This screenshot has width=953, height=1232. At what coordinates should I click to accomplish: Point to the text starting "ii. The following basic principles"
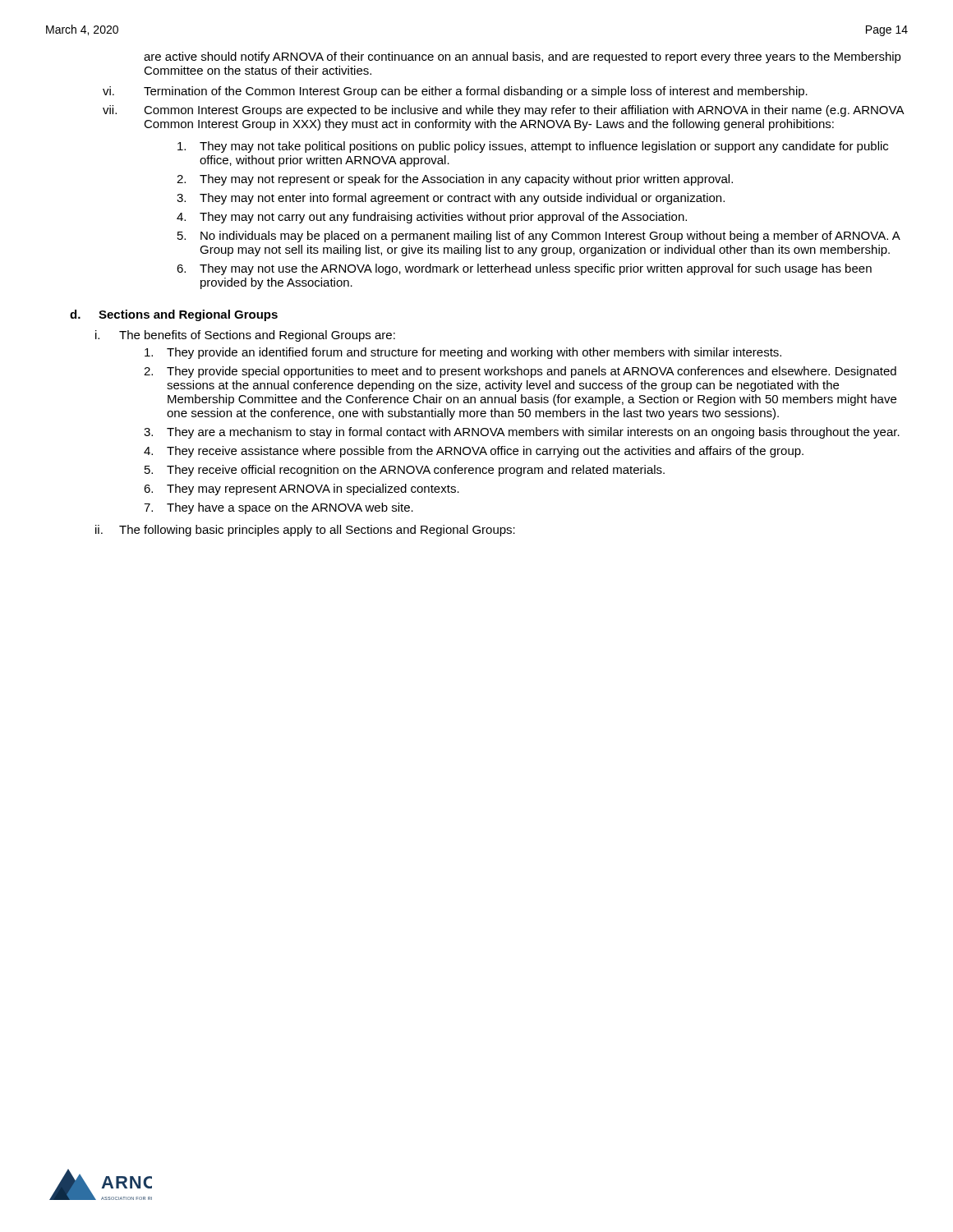[x=305, y=529]
